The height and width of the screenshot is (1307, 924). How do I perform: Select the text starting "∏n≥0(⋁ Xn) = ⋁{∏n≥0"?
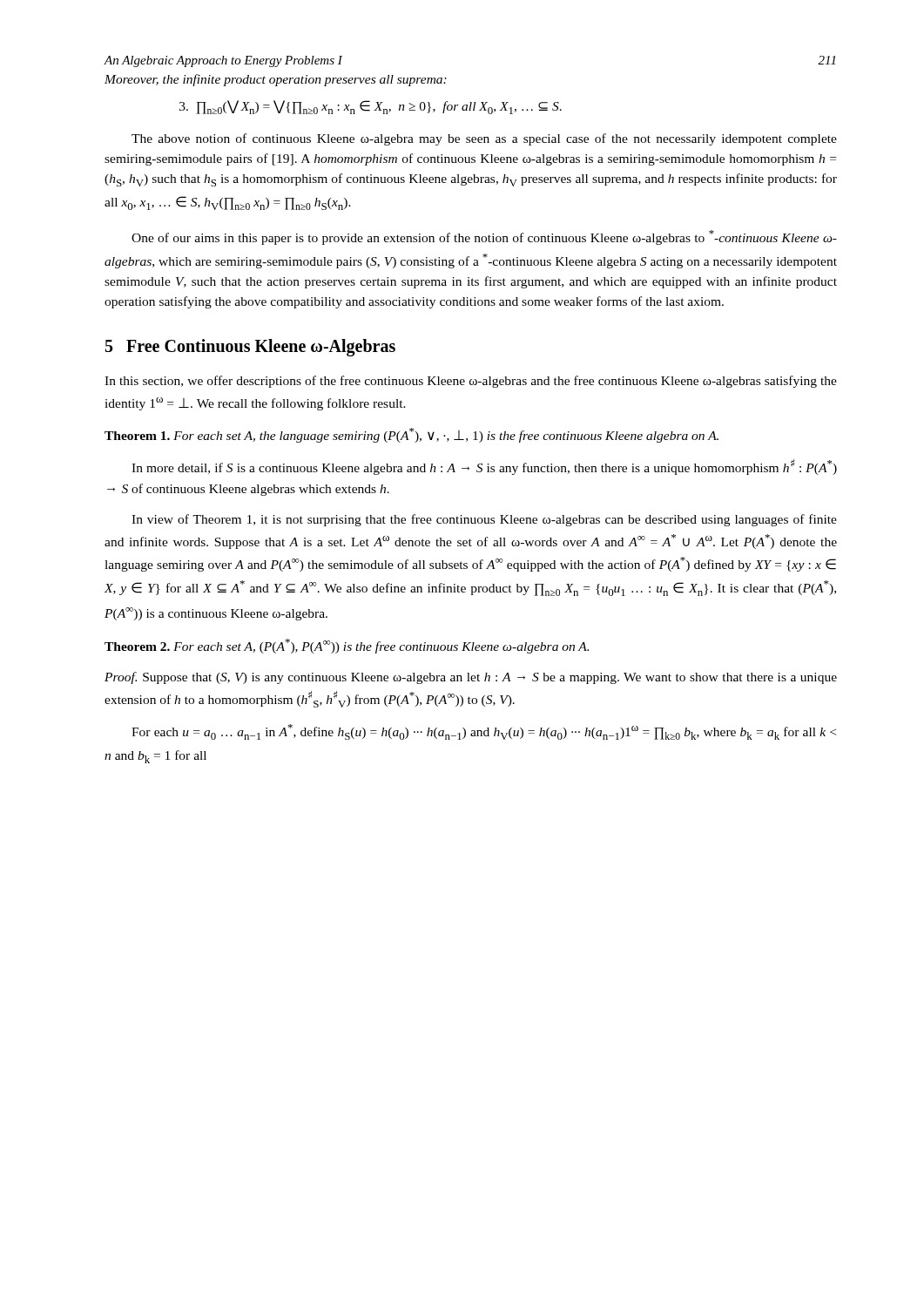(x=370, y=107)
